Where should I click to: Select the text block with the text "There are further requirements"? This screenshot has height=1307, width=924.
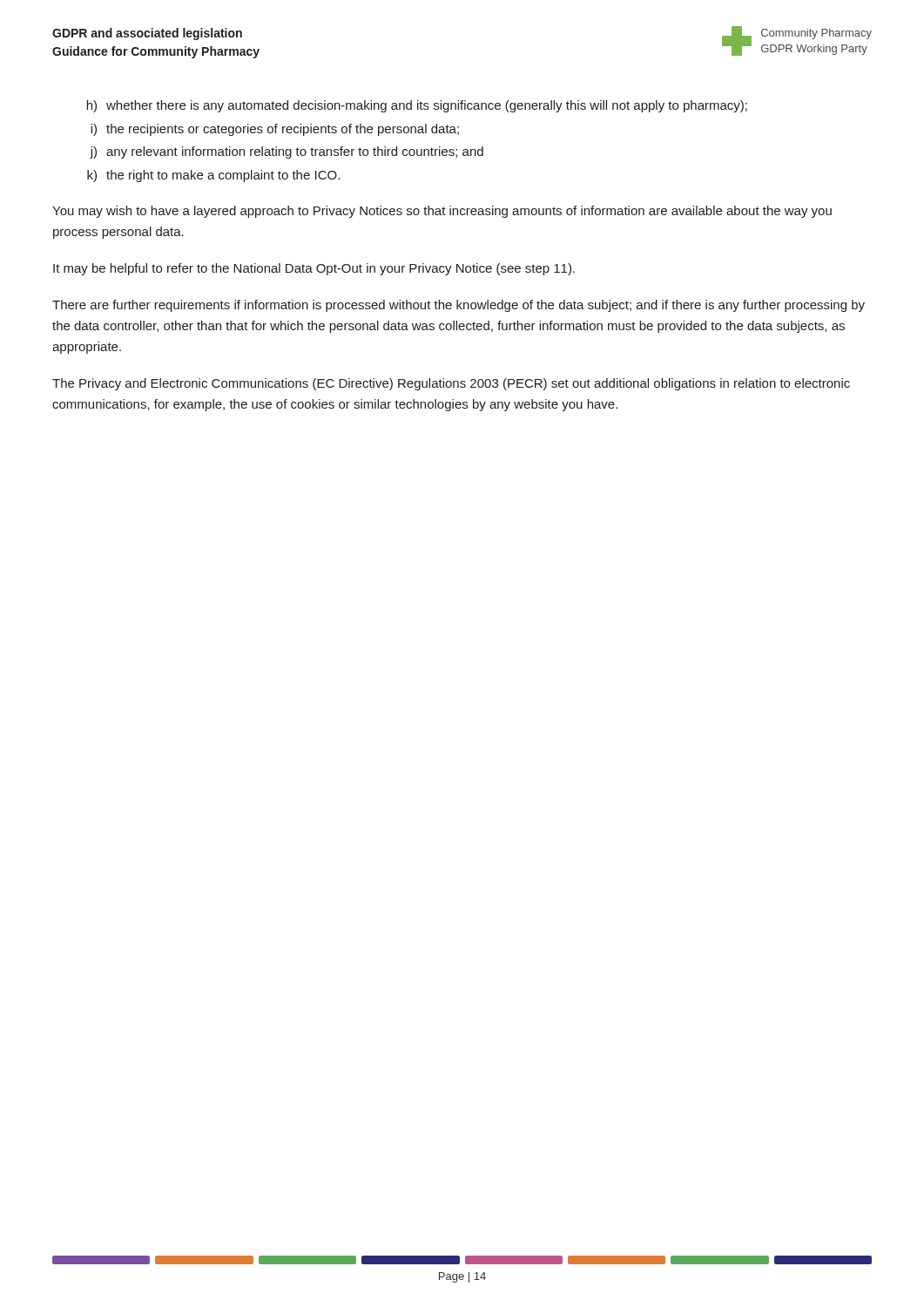click(x=459, y=325)
